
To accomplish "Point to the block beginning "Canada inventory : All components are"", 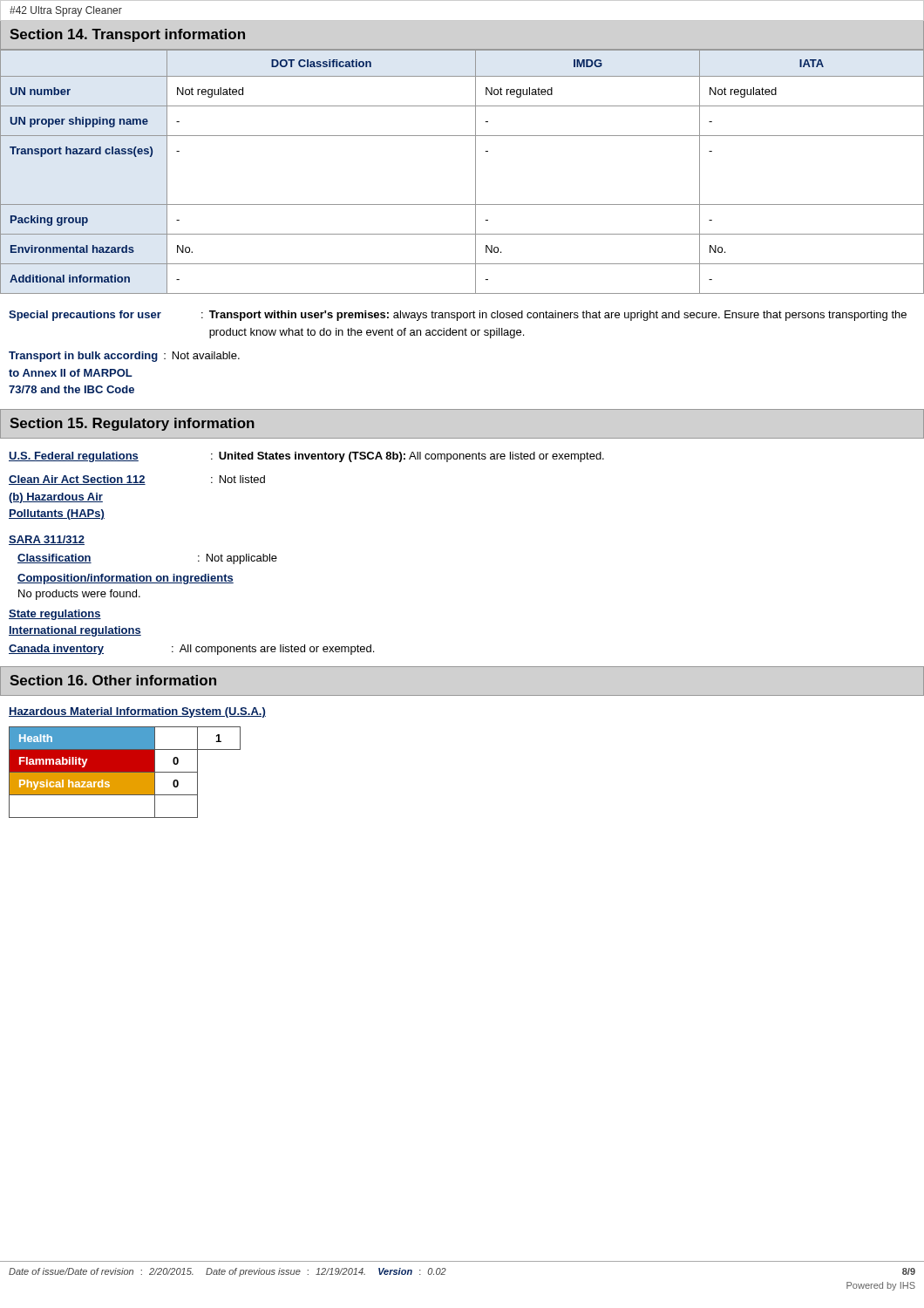I will pos(192,649).
